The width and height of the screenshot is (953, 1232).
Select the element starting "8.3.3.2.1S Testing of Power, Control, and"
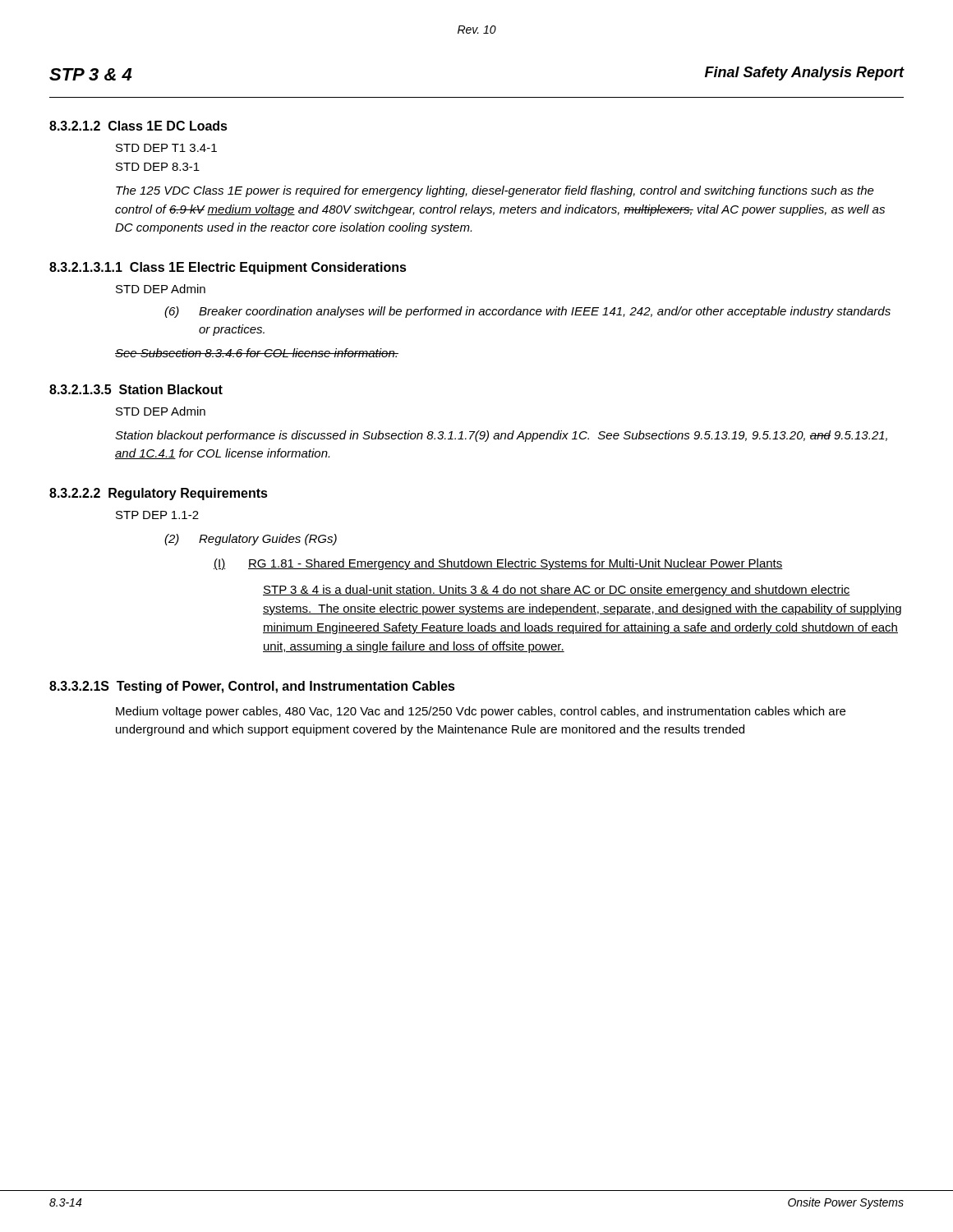(252, 686)
